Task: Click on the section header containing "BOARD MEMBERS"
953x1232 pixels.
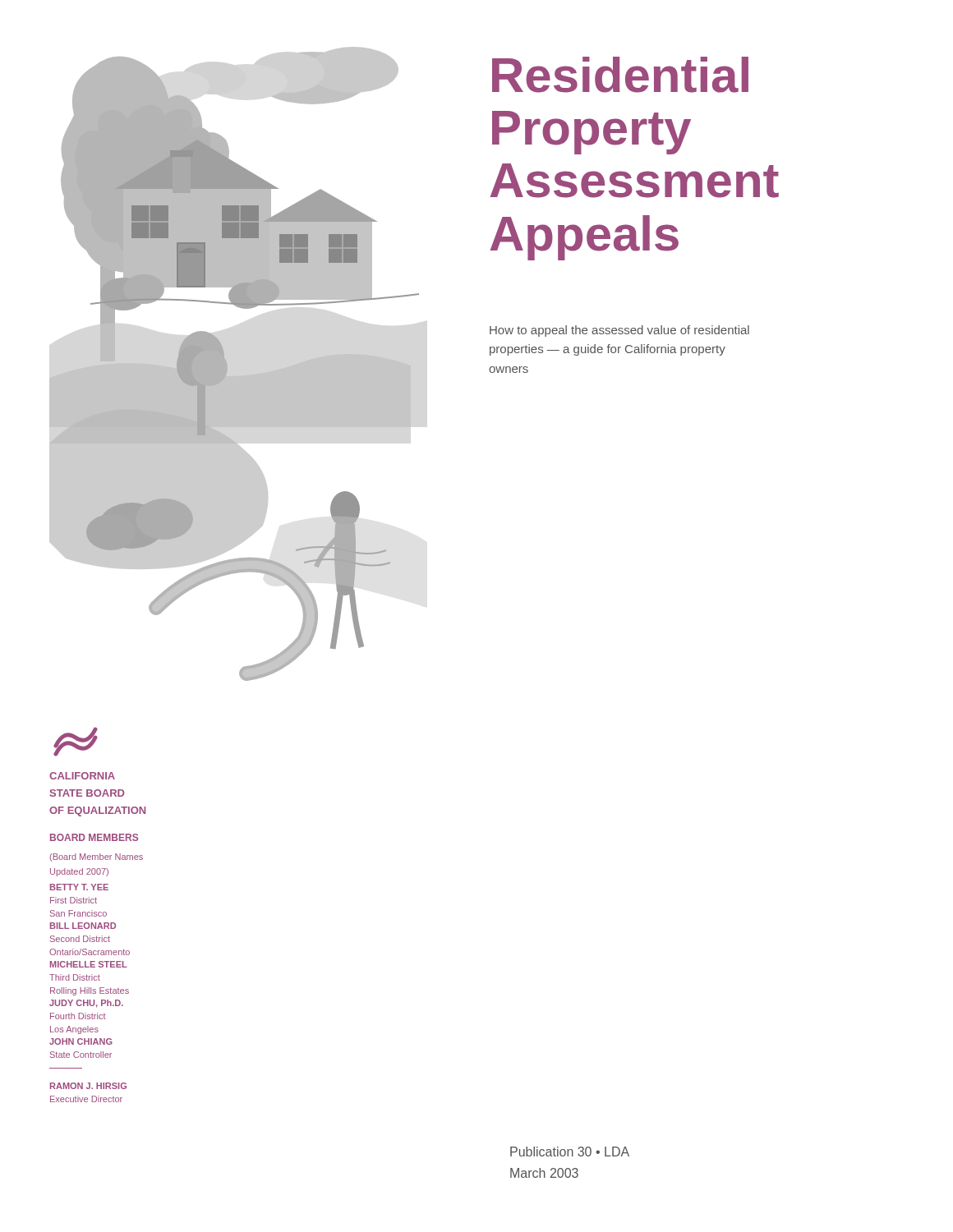Action: click(94, 838)
